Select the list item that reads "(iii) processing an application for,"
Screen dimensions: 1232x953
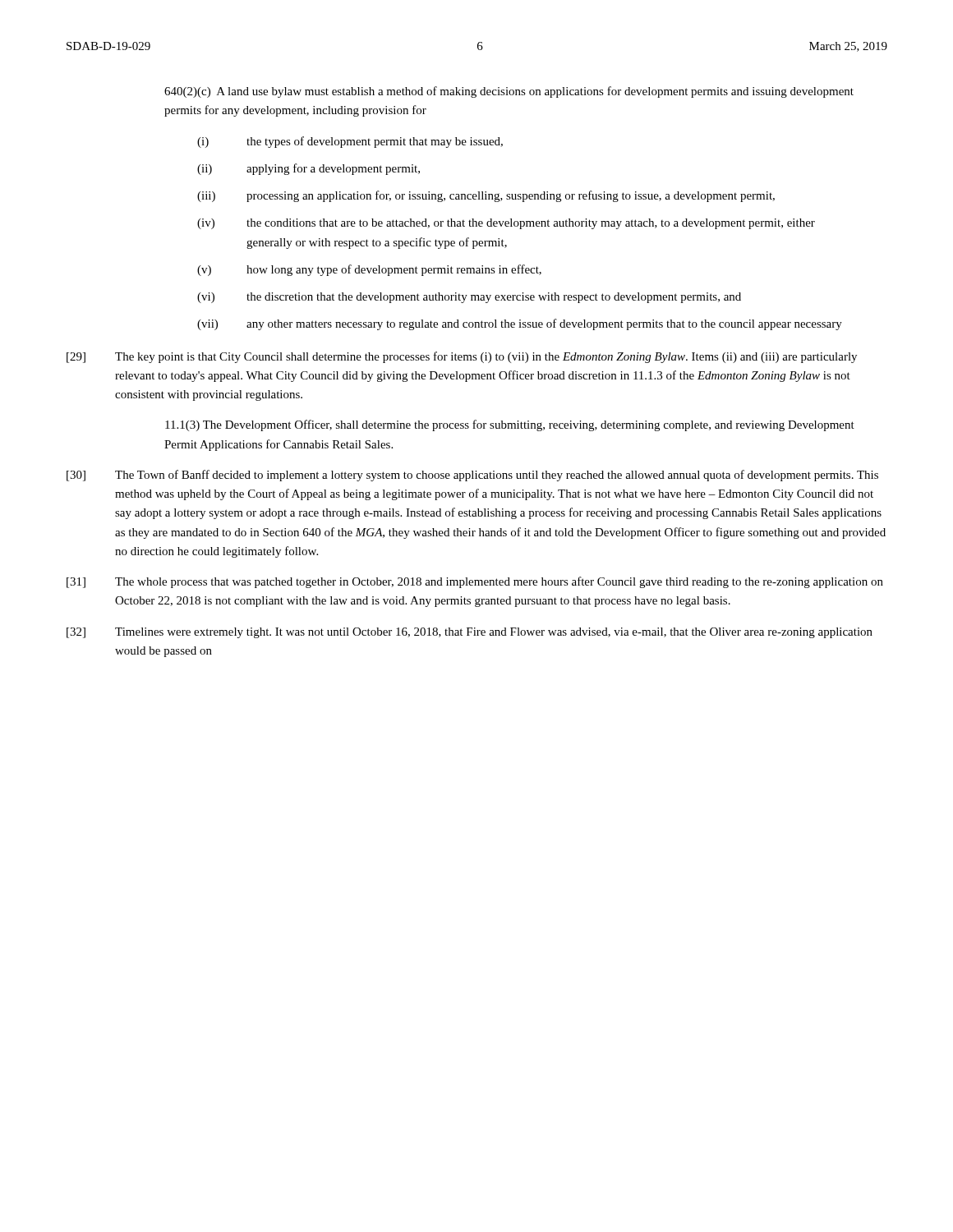click(x=526, y=196)
